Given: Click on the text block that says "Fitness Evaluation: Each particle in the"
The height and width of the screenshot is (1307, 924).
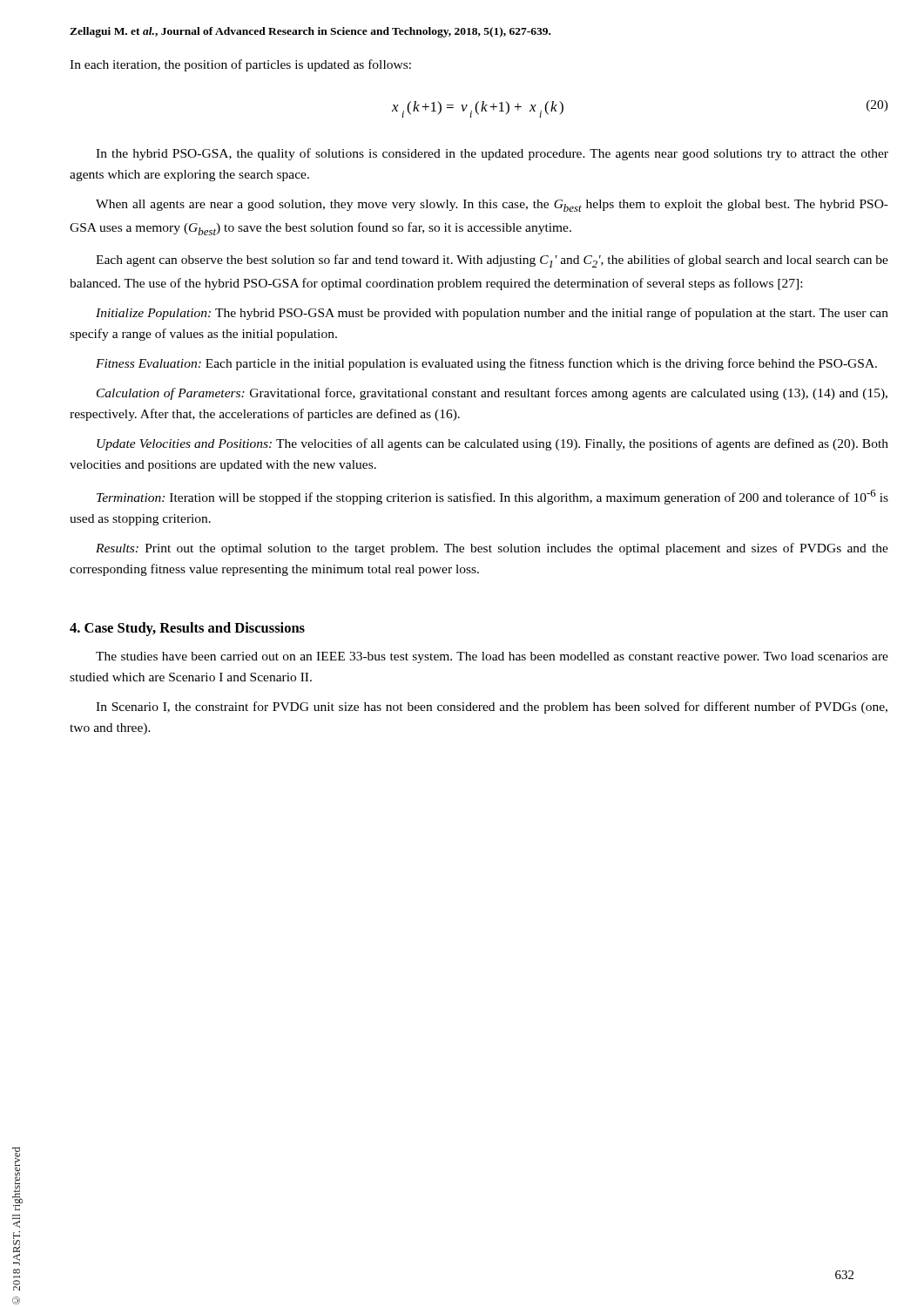Looking at the screenshot, I should tap(487, 363).
